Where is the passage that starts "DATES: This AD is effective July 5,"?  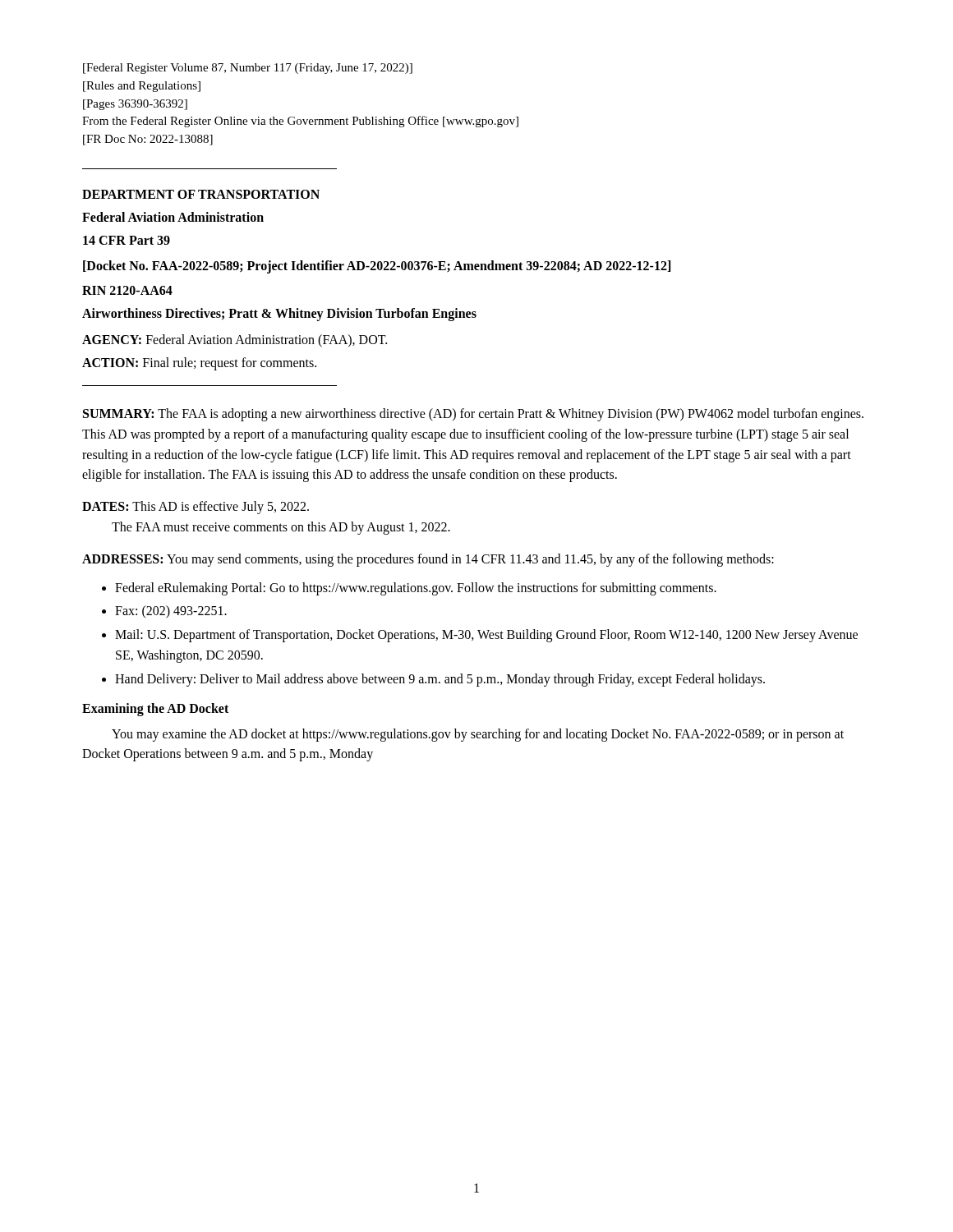coord(266,517)
